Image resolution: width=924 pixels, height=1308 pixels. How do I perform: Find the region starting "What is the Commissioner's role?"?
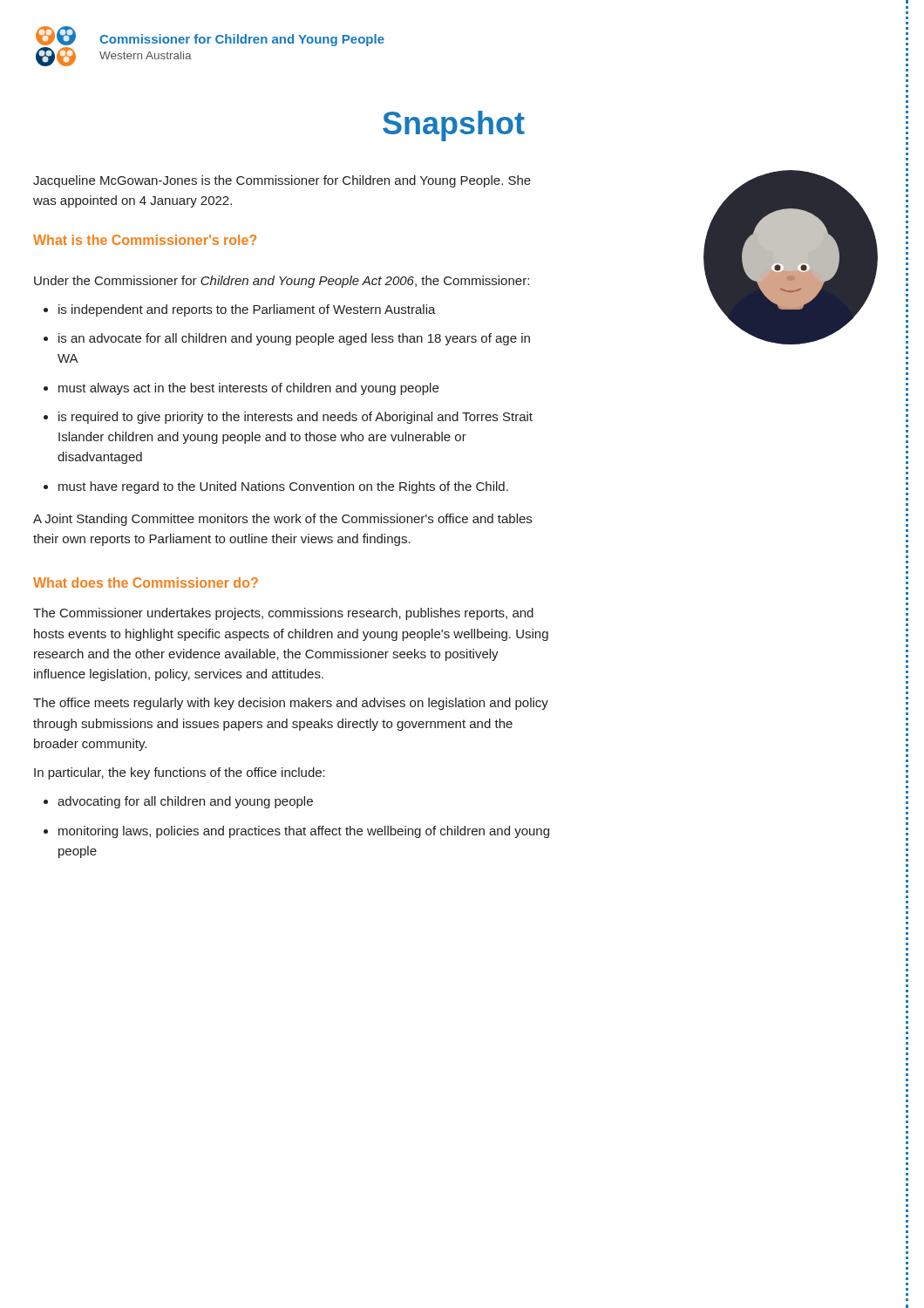pyautogui.click(x=145, y=240)
